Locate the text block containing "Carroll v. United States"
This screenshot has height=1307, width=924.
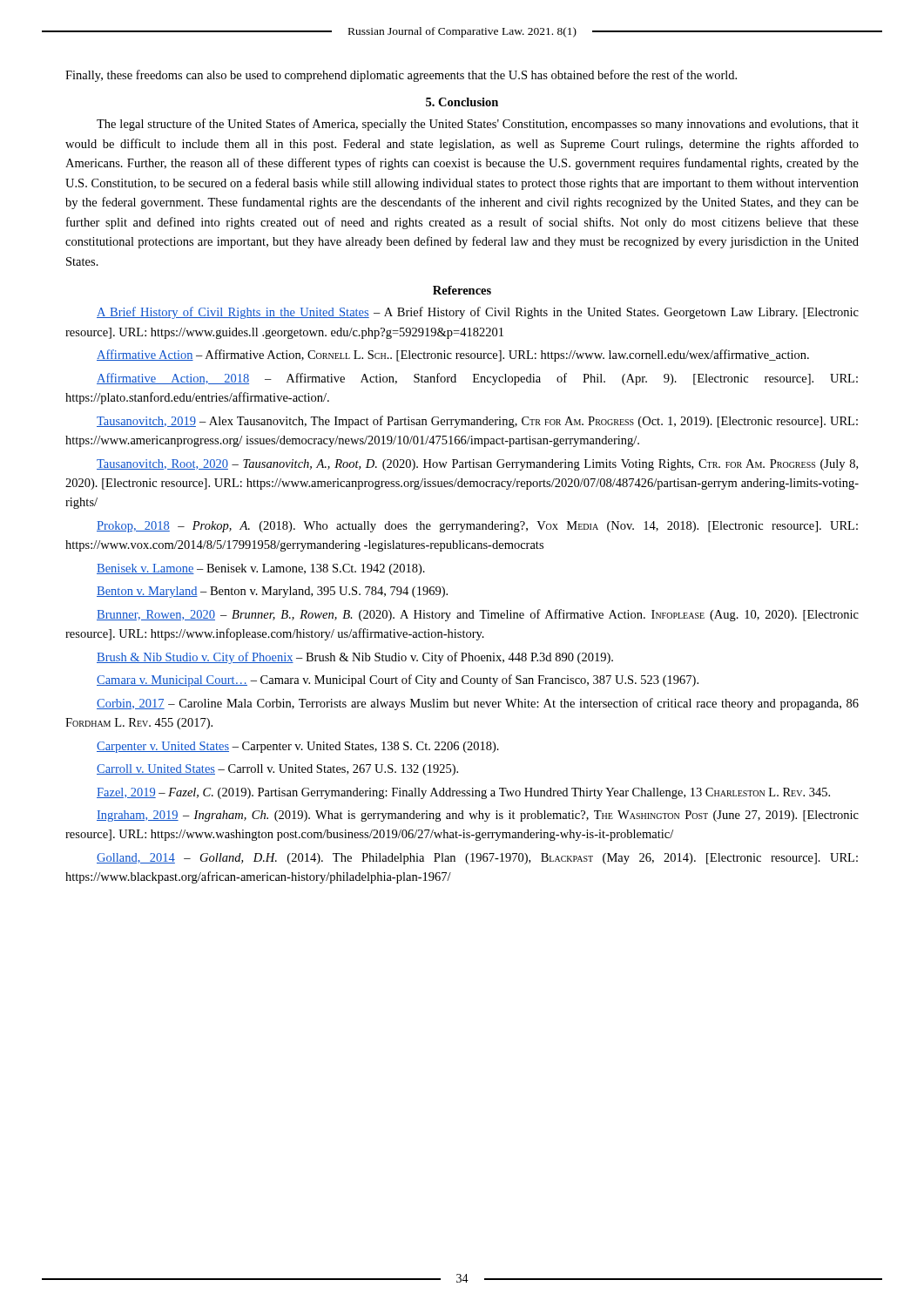(462, 769)
